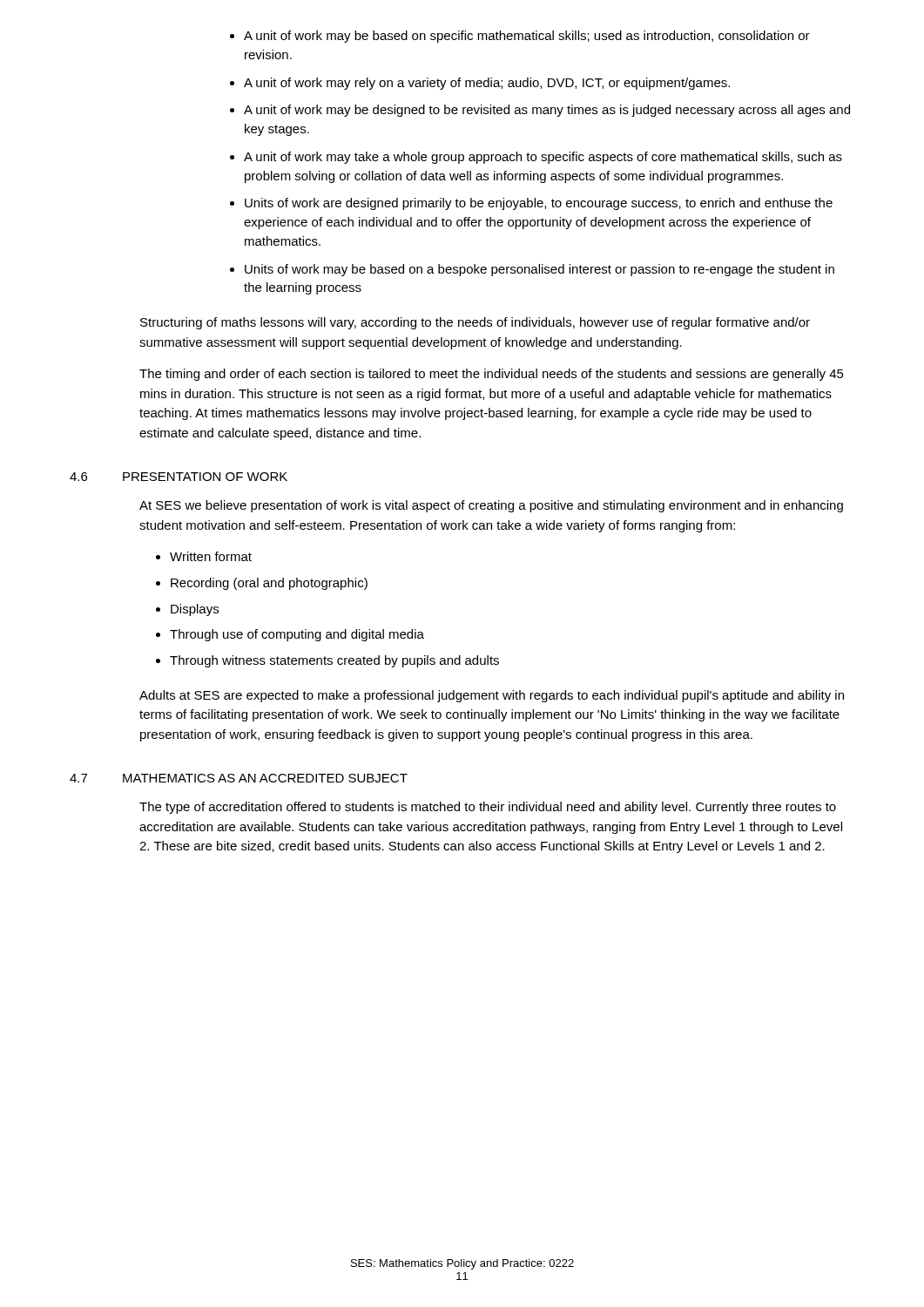Point to "4.6 PRESENTATION OF WORK"

[x=179, y=476]
